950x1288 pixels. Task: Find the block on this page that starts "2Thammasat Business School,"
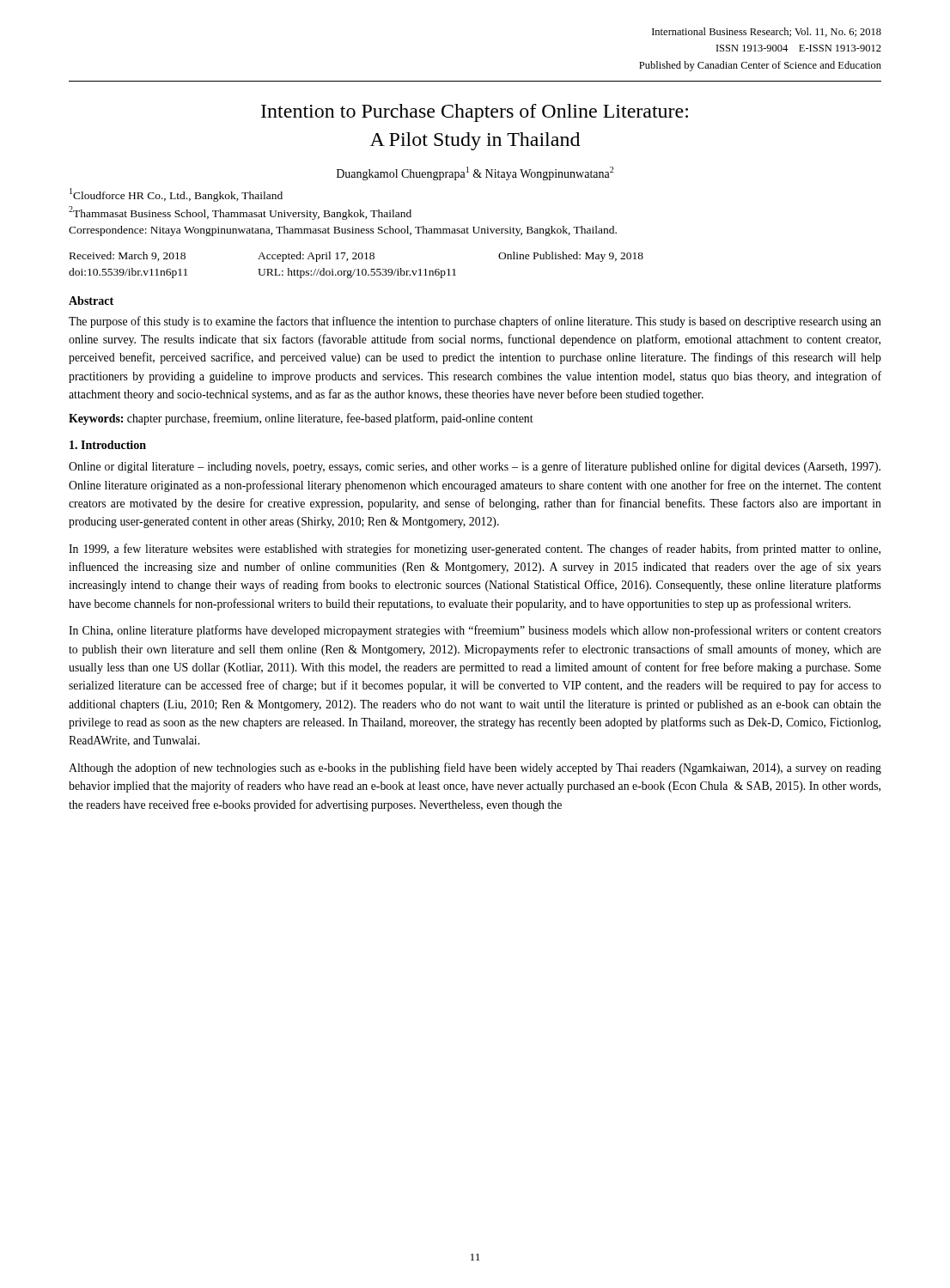pyautogui.click(x=240, y=212)
